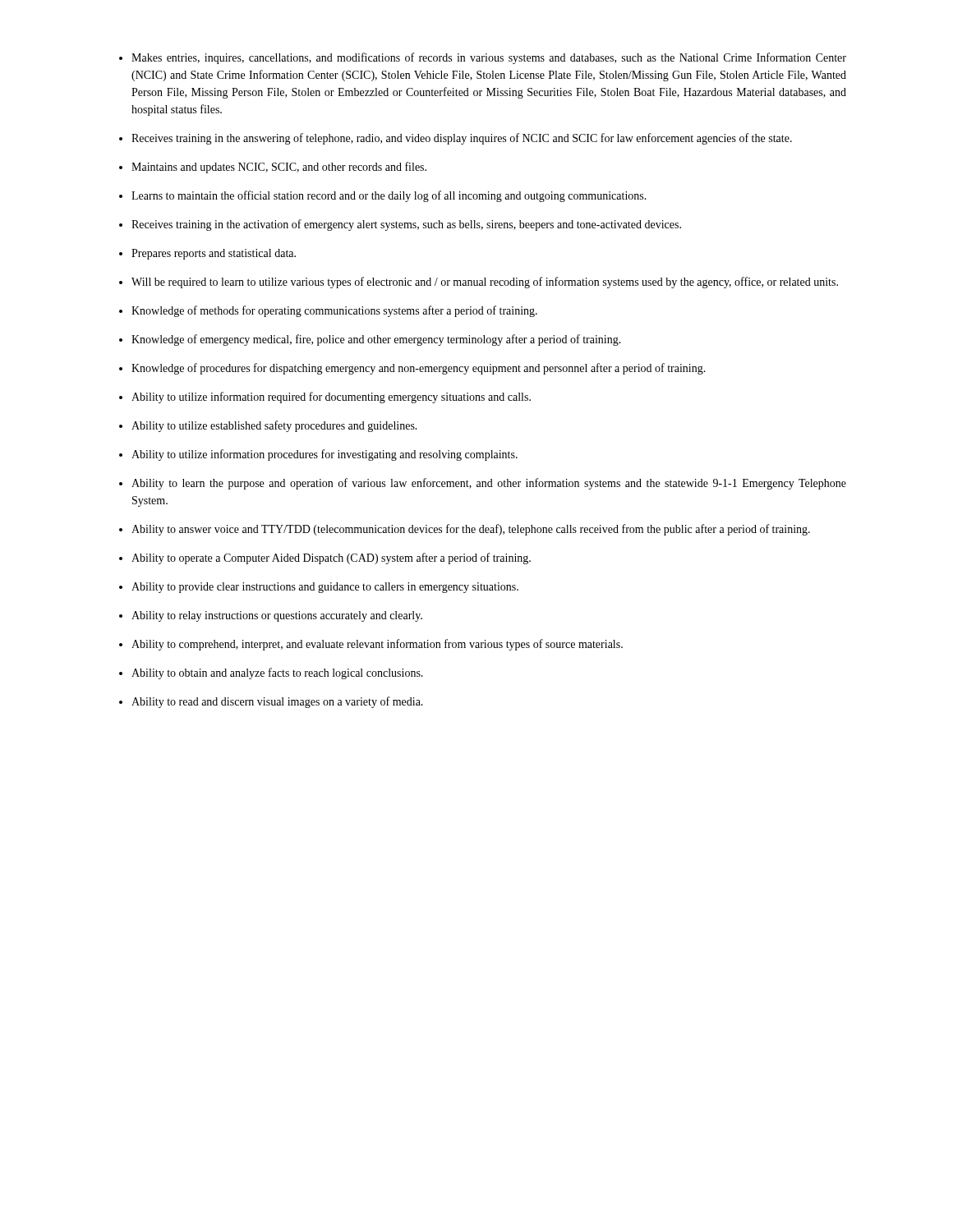953x1232 pixels.
Task: Find the list item containing "Ability to comprehend, interpret,"
Action: (377, 644)
